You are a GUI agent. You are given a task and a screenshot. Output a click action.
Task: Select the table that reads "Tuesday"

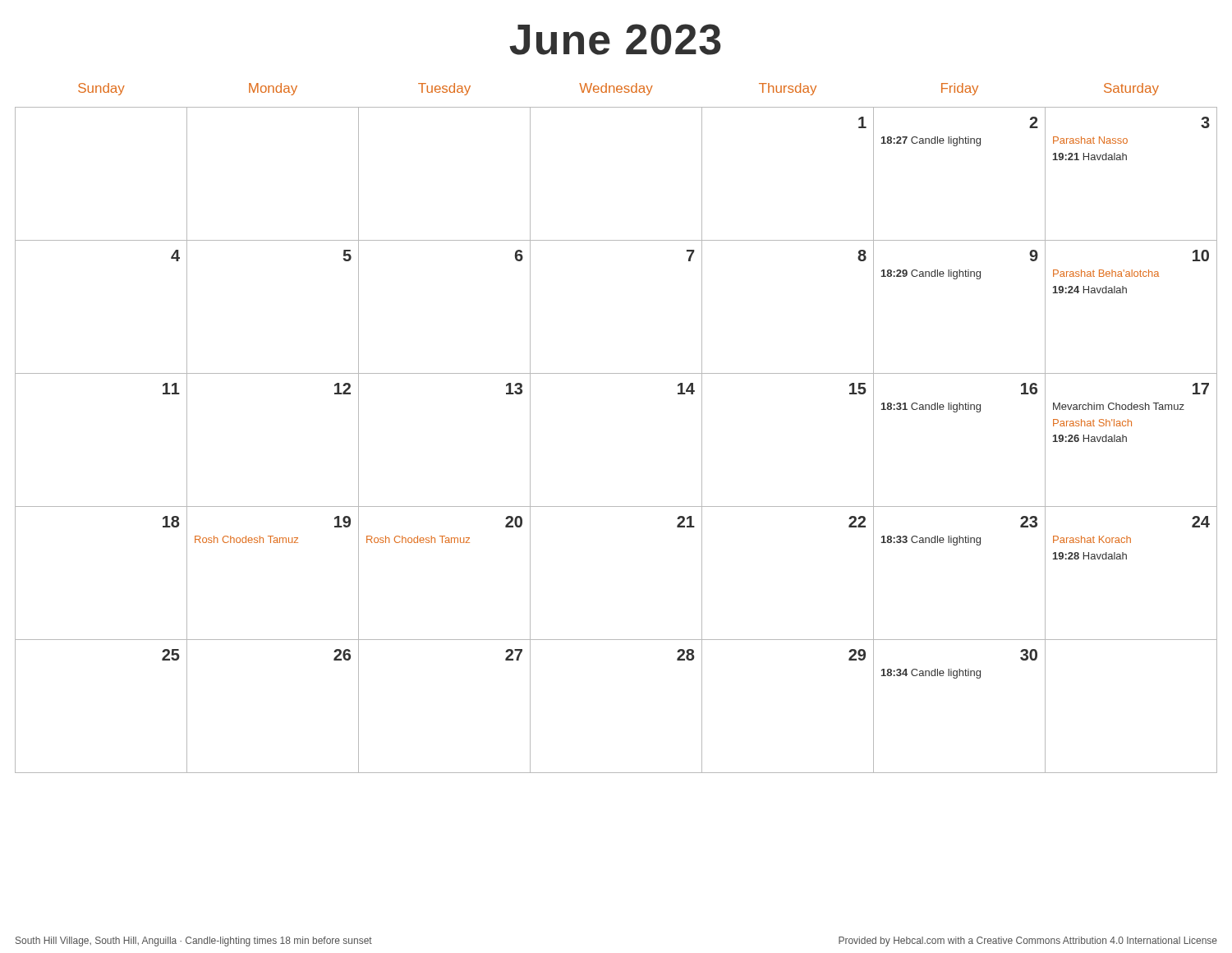616,422
